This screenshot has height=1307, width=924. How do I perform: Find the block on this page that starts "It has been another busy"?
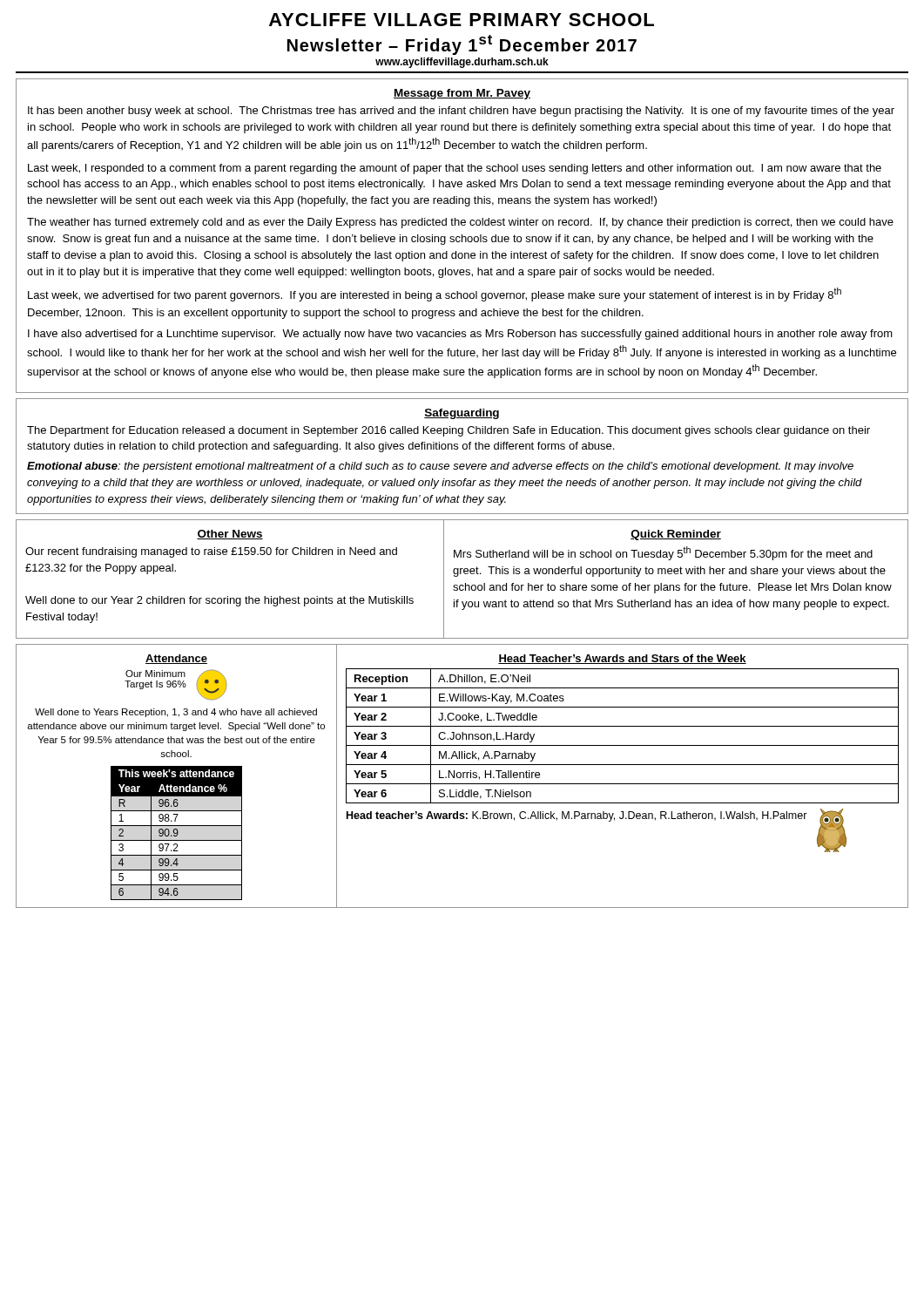click(461, 128)
